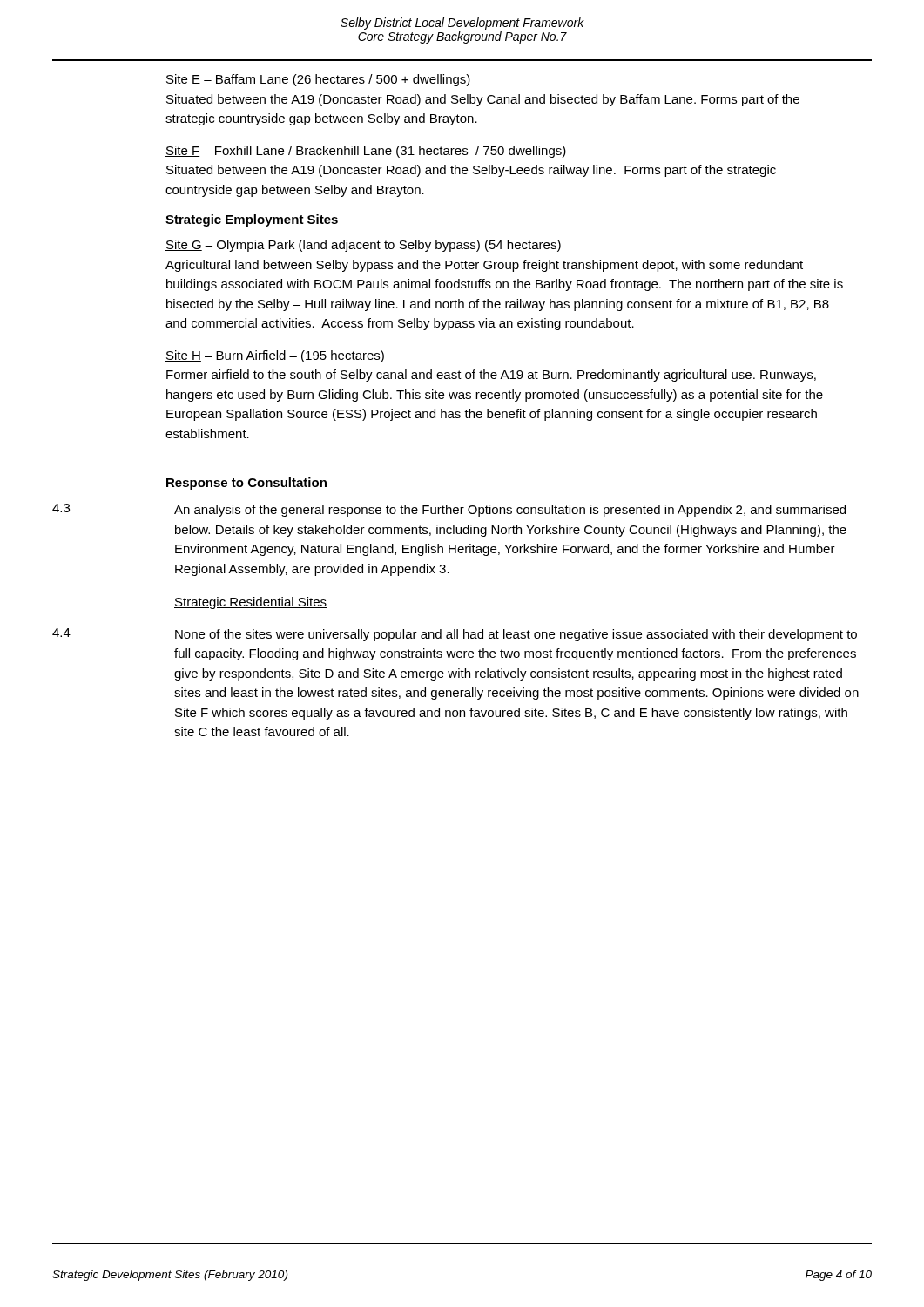Screen dimensions: 1307x924
Task: Locate the region starting "Site H – Burn Airfield"
Action: tap(494, 394)
